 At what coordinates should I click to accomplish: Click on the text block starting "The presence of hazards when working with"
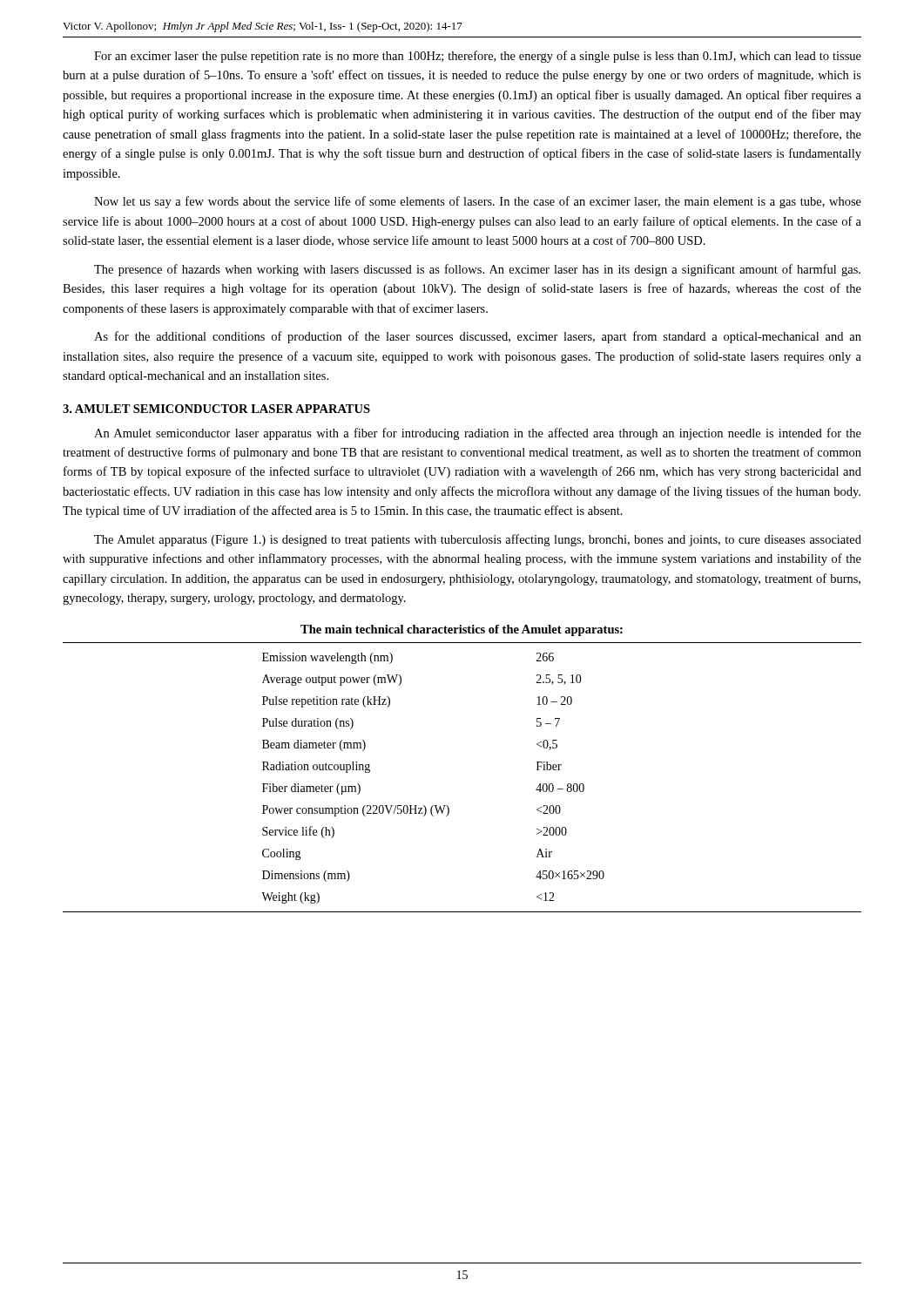pyautogui.click(x=462, y=289)
